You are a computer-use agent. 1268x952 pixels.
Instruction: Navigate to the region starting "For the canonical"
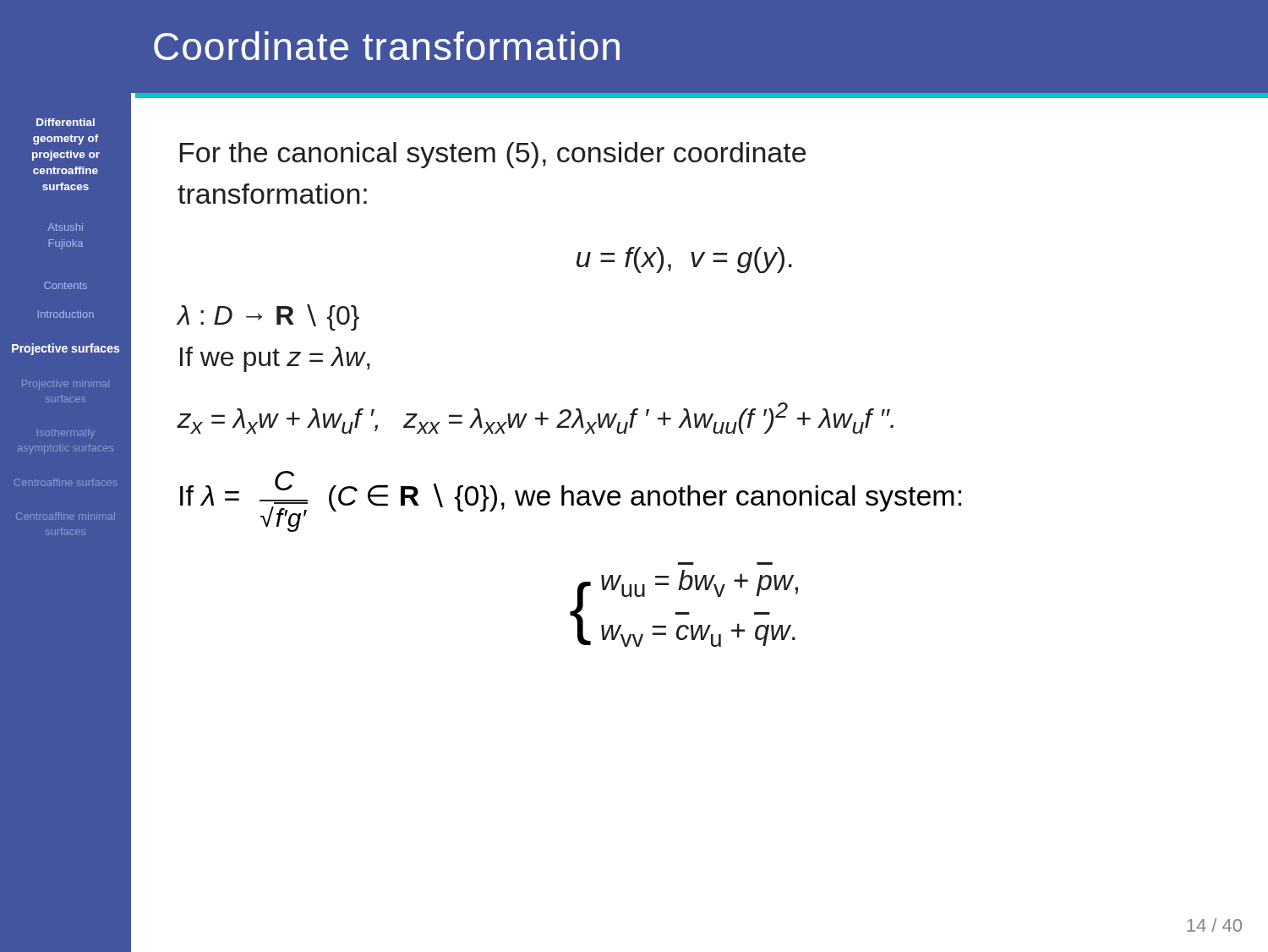click(x=492, y=173)
